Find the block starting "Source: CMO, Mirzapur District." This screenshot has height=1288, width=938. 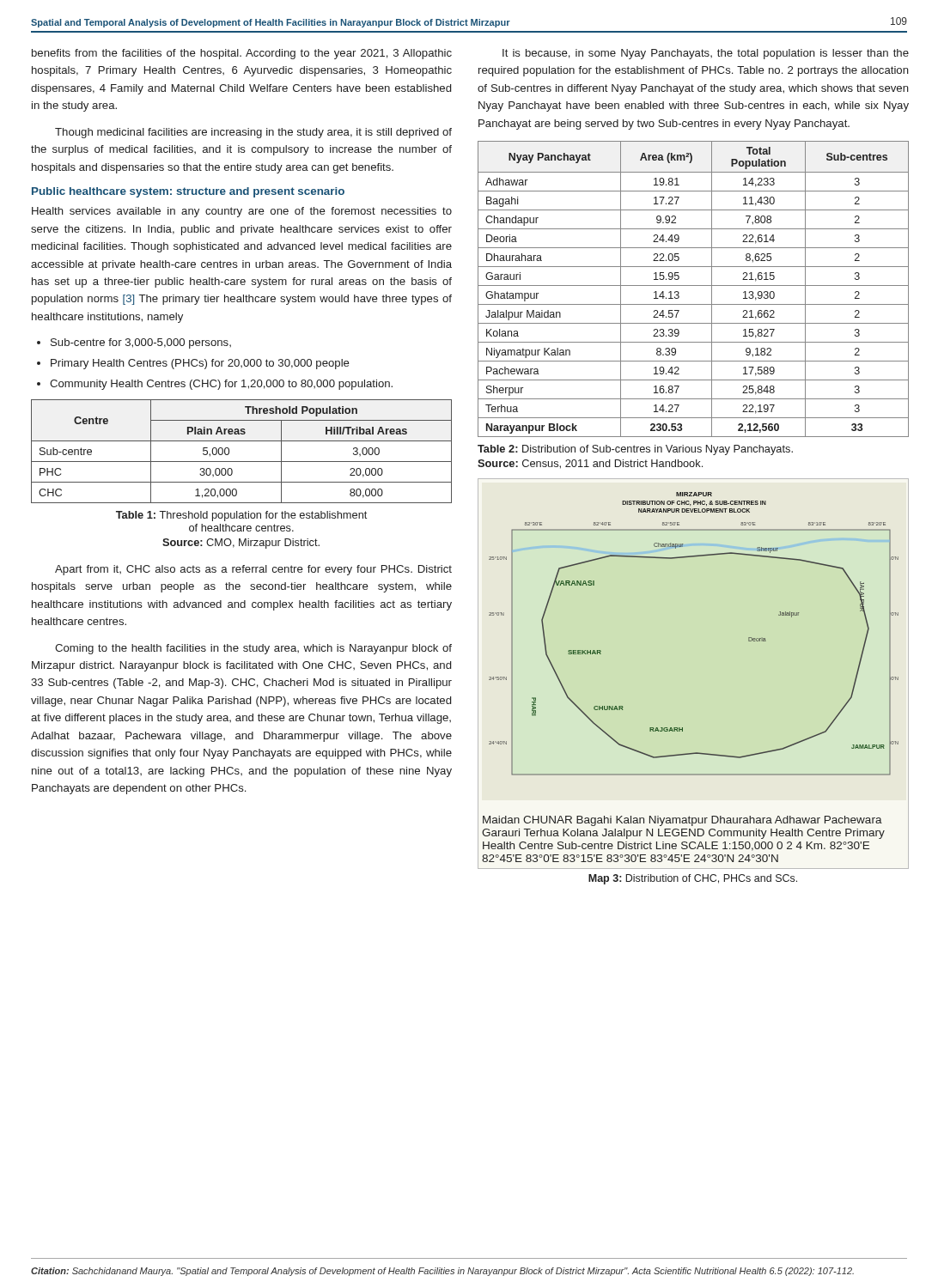(241, 542)
